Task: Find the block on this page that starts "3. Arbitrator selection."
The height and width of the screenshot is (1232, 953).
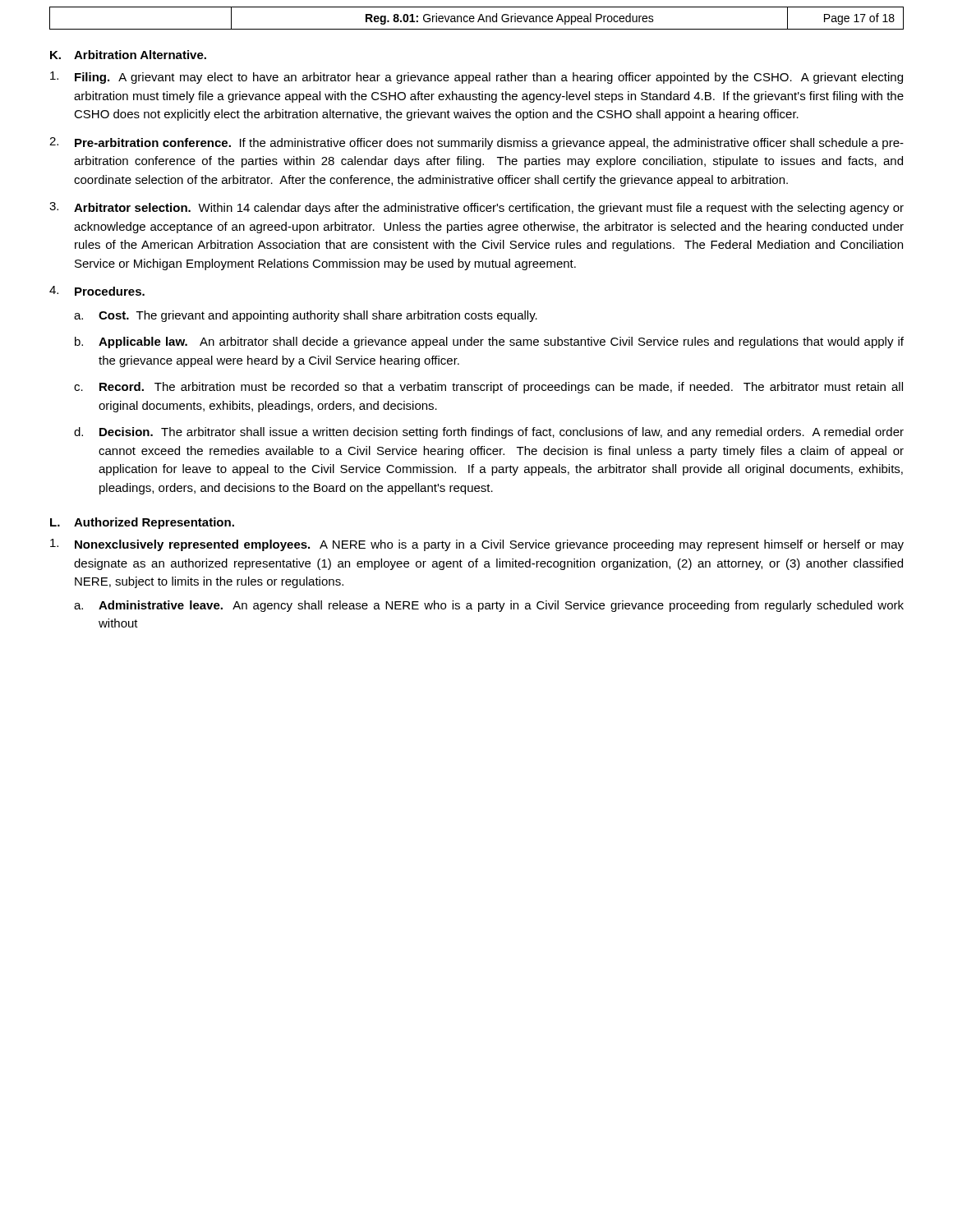Action: click(x=476, y=236)
